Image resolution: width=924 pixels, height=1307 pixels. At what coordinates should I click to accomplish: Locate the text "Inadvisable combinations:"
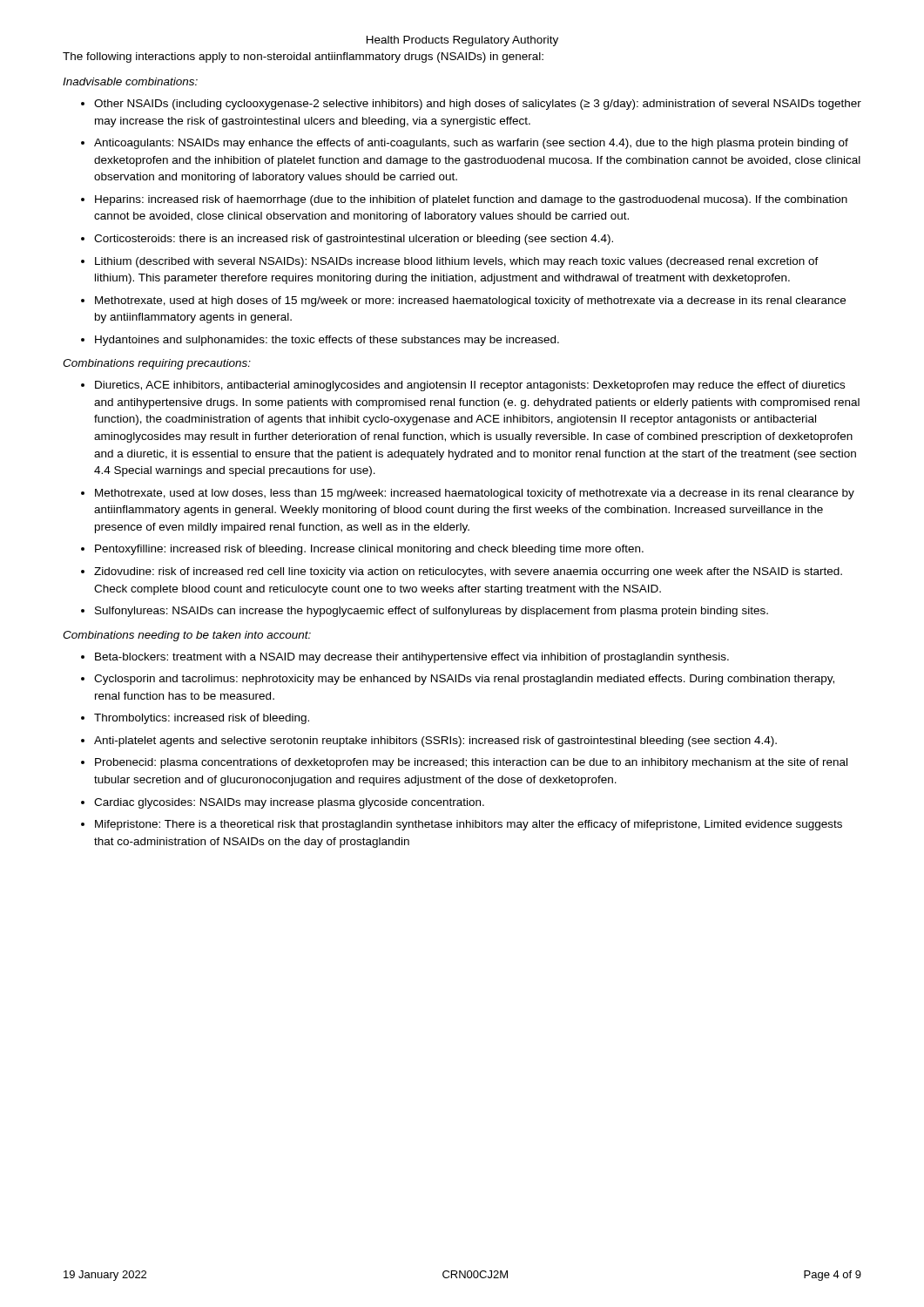coord(130,81)
